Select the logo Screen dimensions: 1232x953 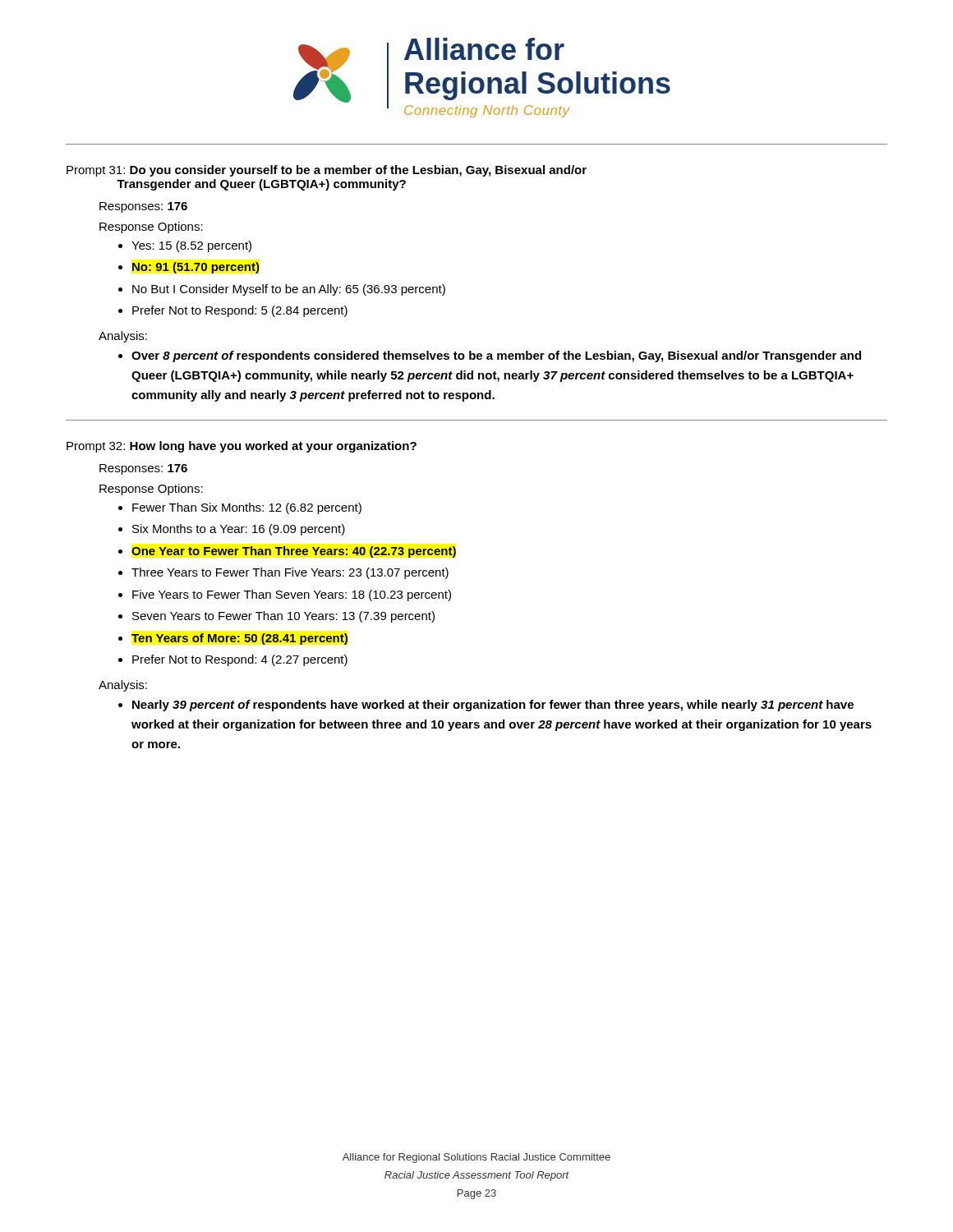click(x=476, y=76)
